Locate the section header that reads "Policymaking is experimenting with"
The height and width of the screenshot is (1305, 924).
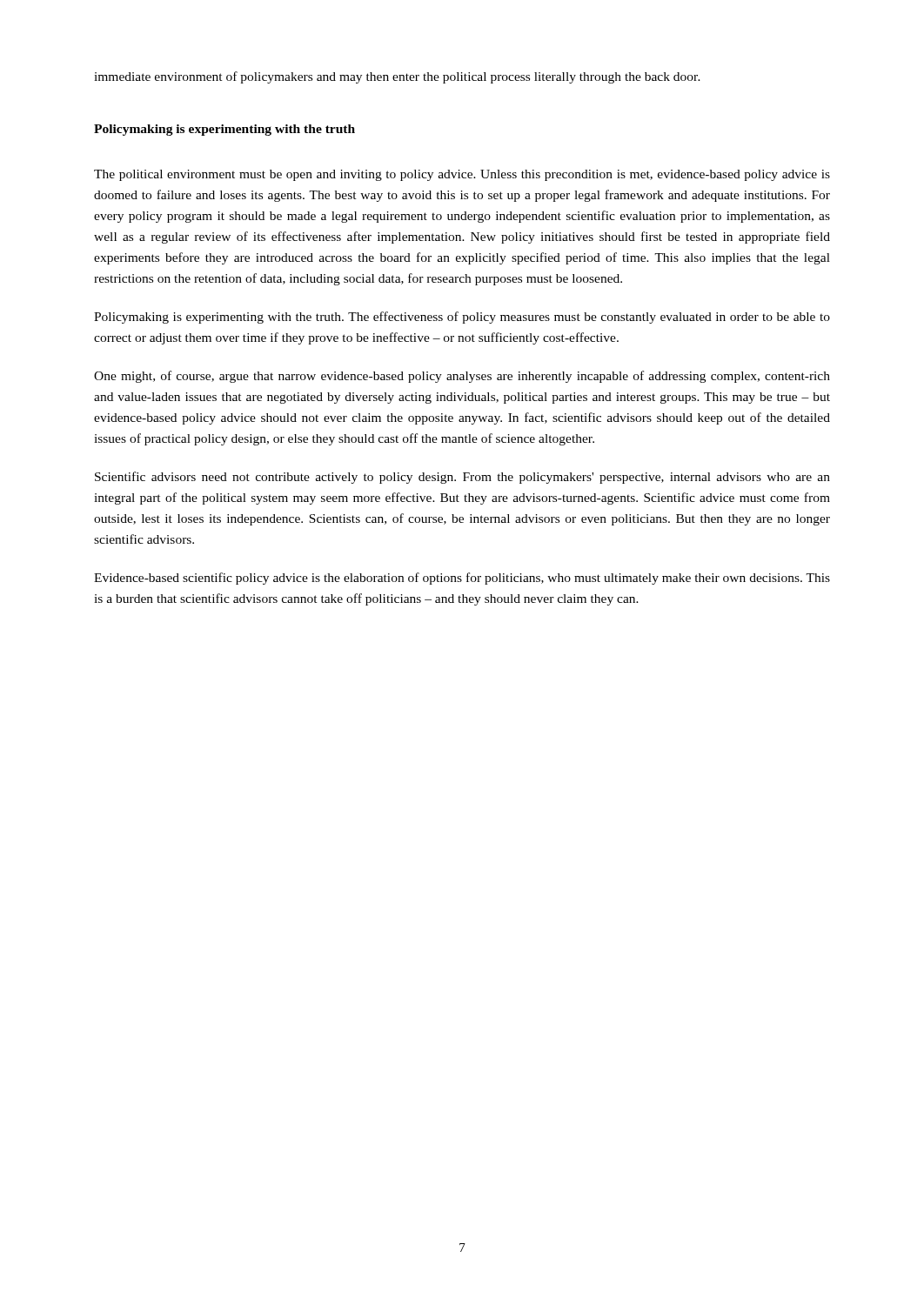click(225, 128)
